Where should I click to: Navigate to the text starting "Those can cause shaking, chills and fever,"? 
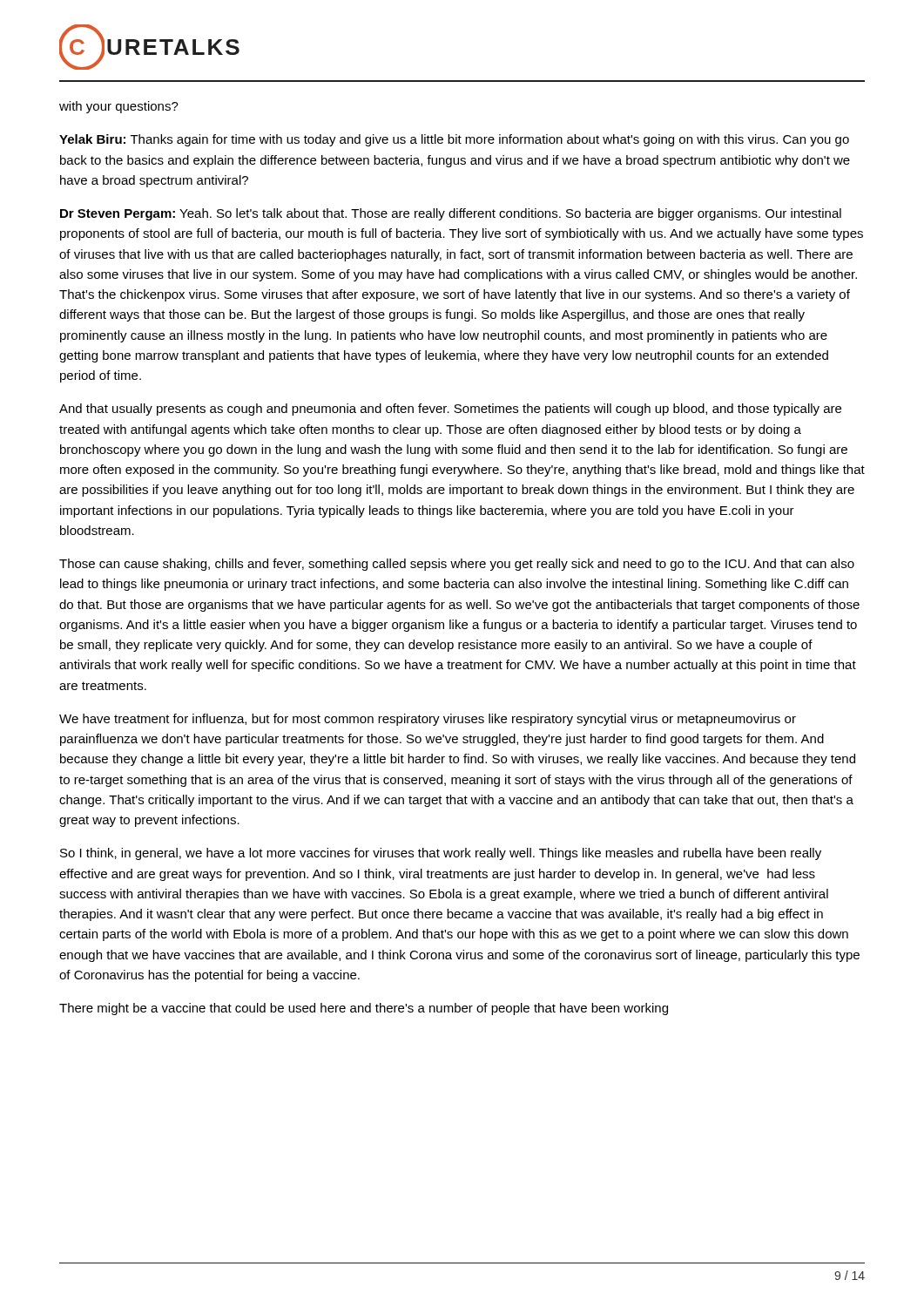[460, 624]
